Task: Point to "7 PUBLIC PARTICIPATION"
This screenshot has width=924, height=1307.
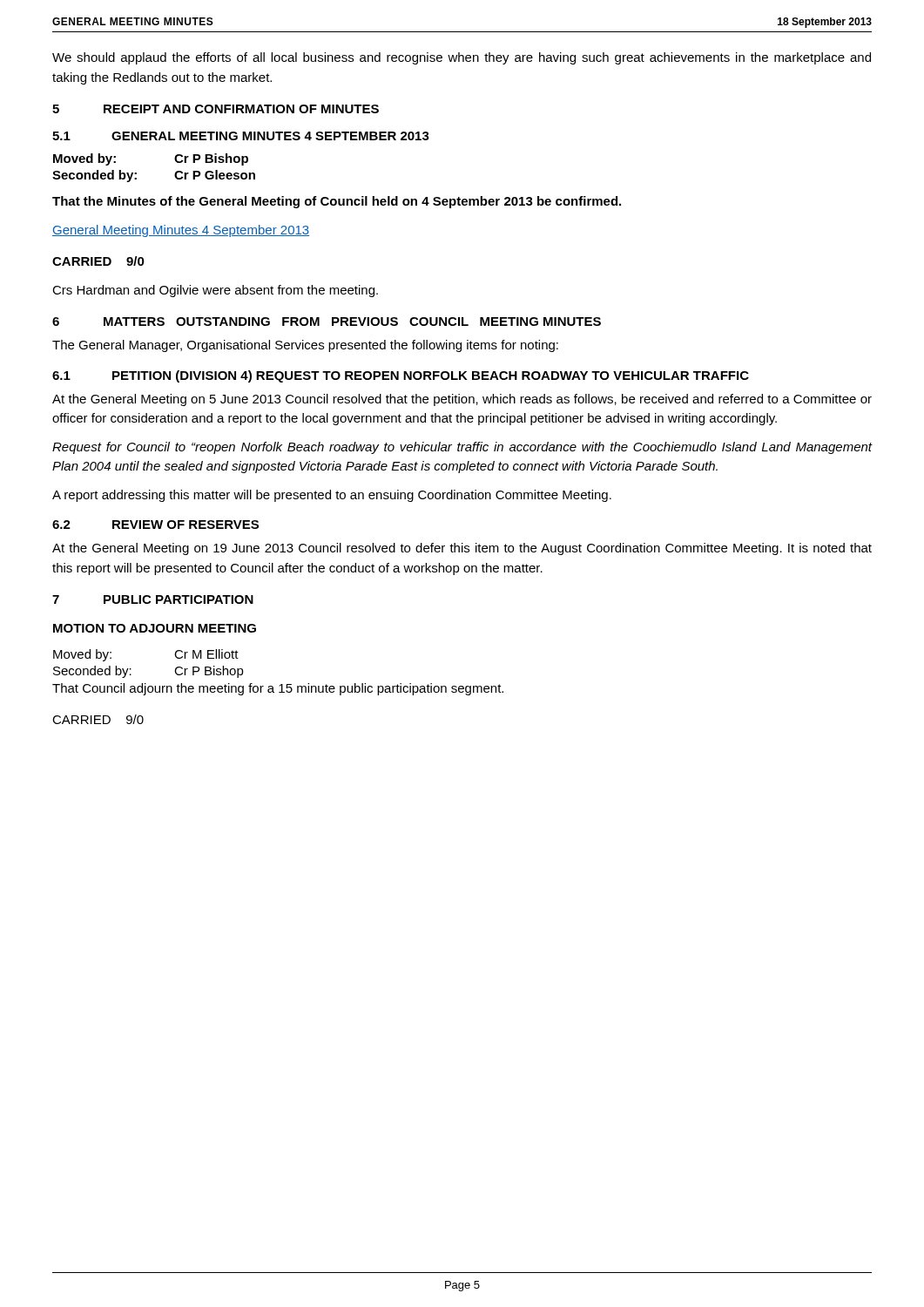Action: tap(153, 599)
